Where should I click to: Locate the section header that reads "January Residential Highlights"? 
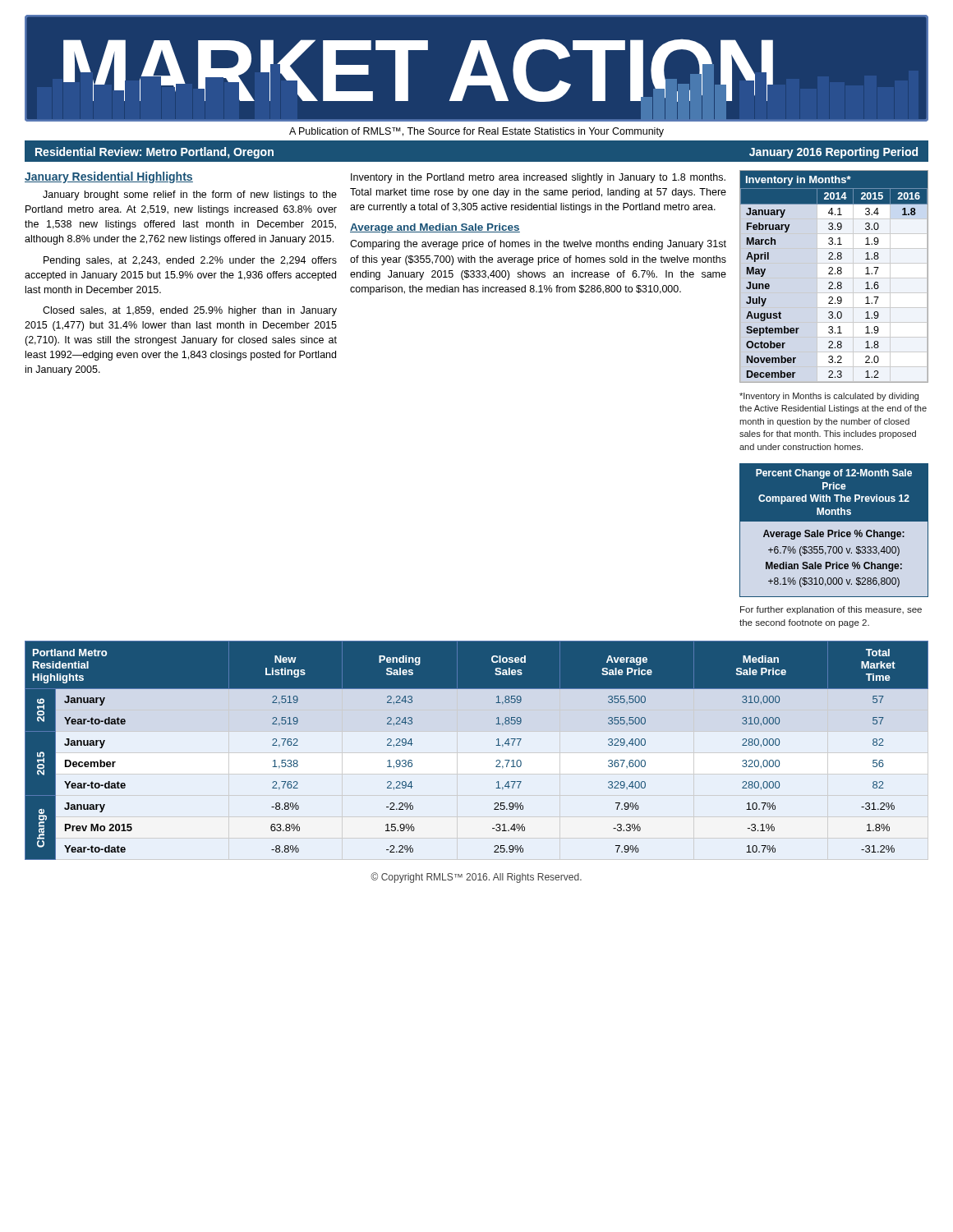coord(109,177)
